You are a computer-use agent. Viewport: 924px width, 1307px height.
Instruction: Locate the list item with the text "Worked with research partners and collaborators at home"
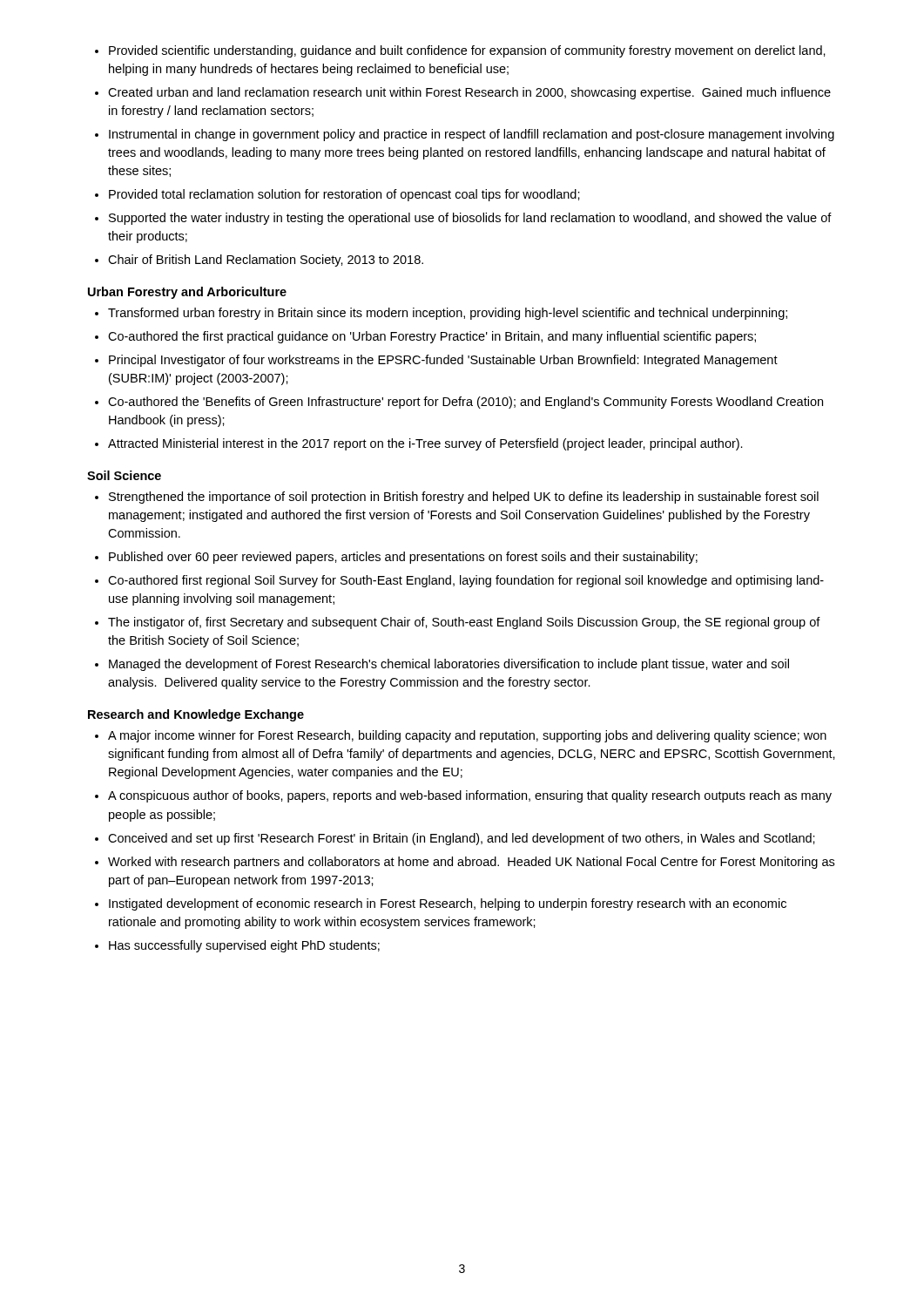[x=471, y=871]
